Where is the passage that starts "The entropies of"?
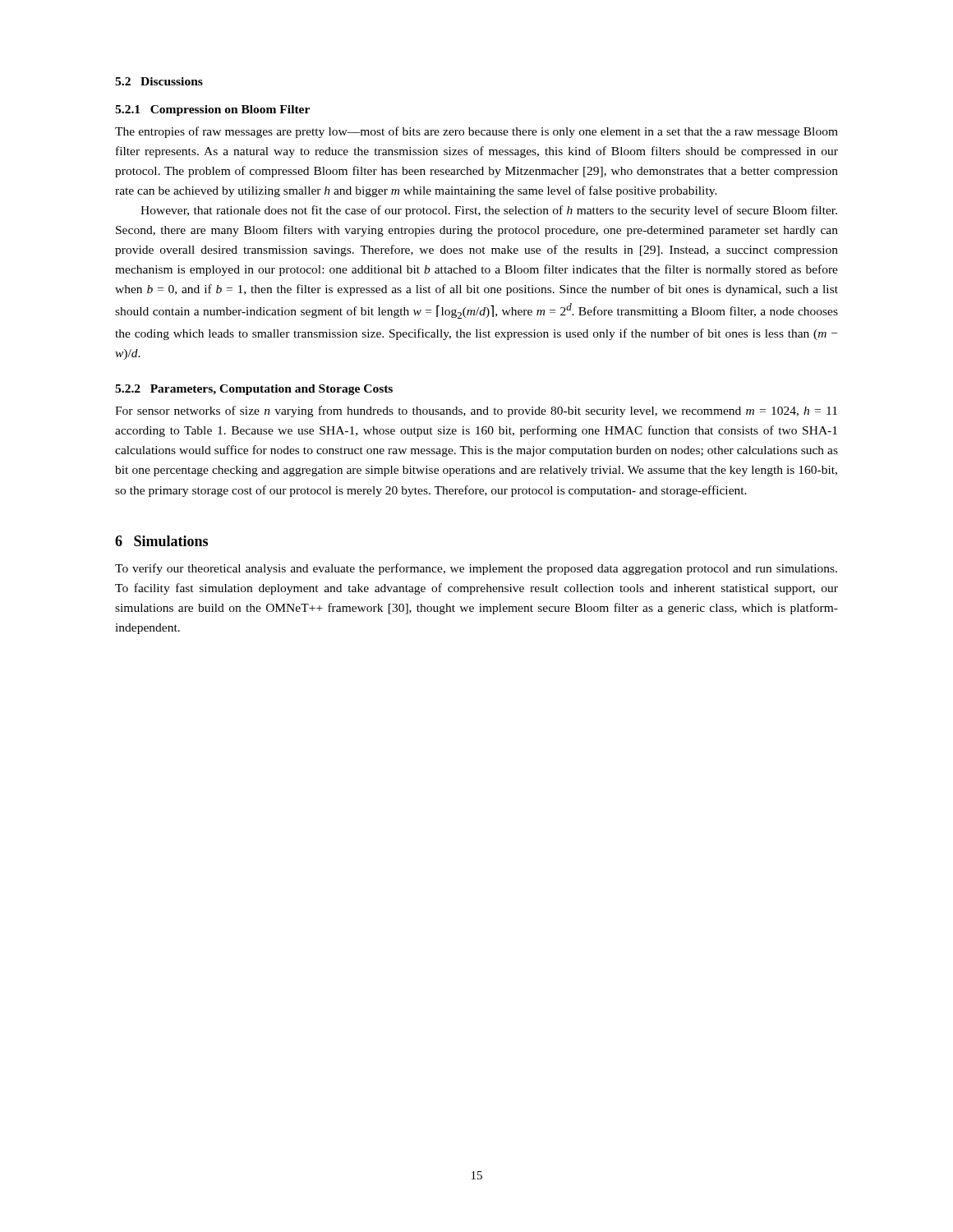The height and width of the screenshot is (1232, 953). [x=476, y=243]
